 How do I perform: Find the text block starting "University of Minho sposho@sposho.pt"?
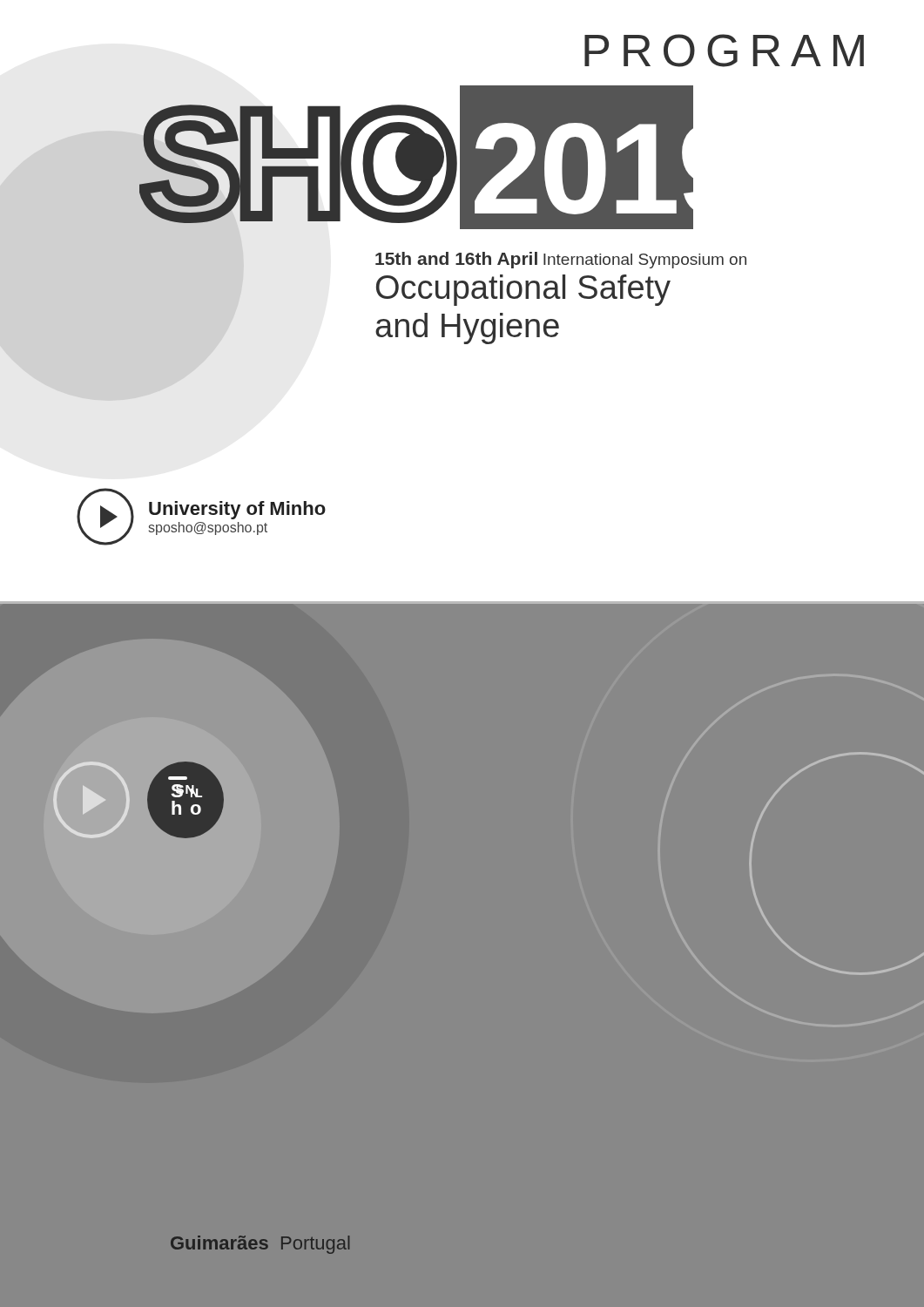(201, 517)
